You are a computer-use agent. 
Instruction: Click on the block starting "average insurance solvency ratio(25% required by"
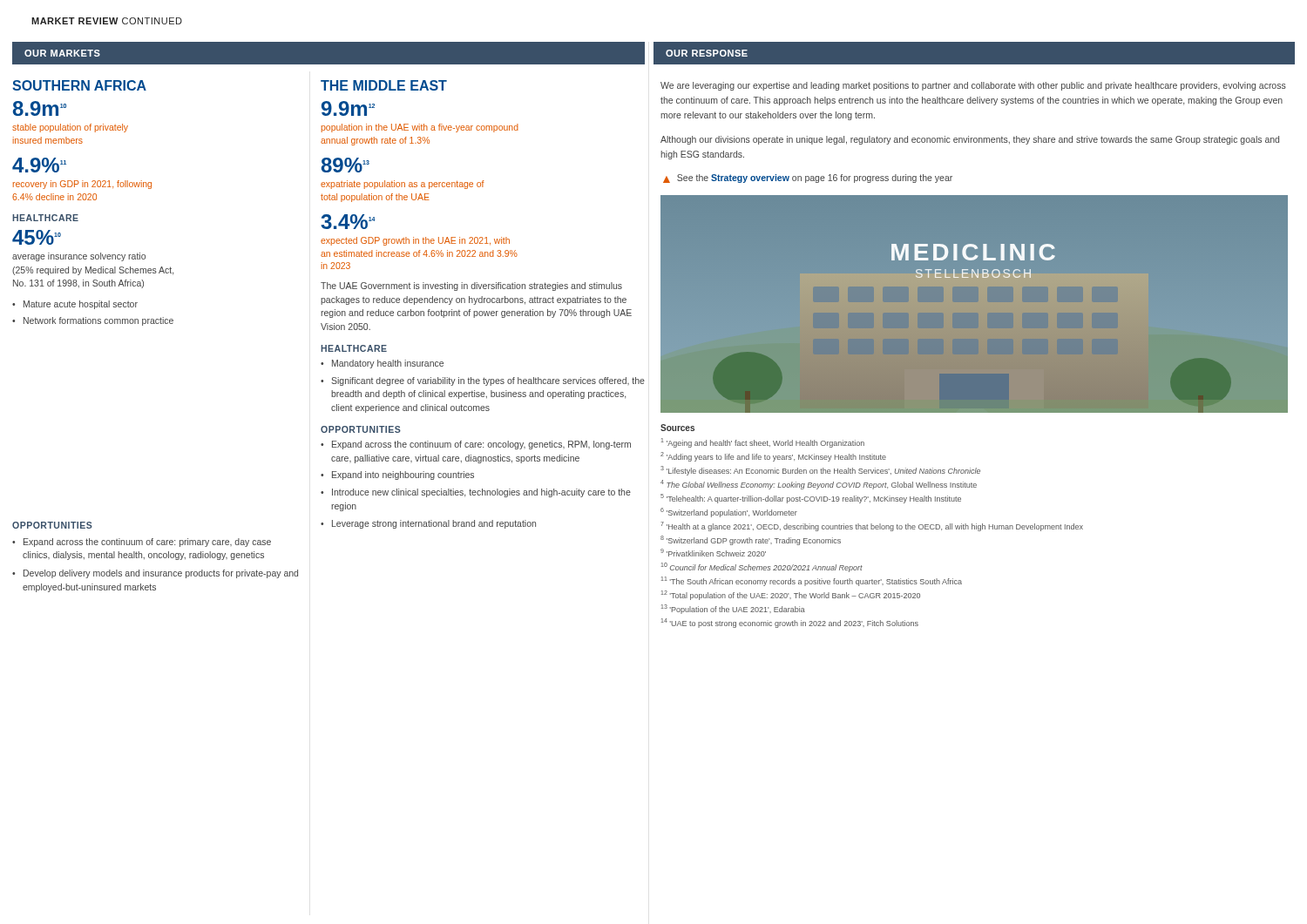click(x=93, y=270)
